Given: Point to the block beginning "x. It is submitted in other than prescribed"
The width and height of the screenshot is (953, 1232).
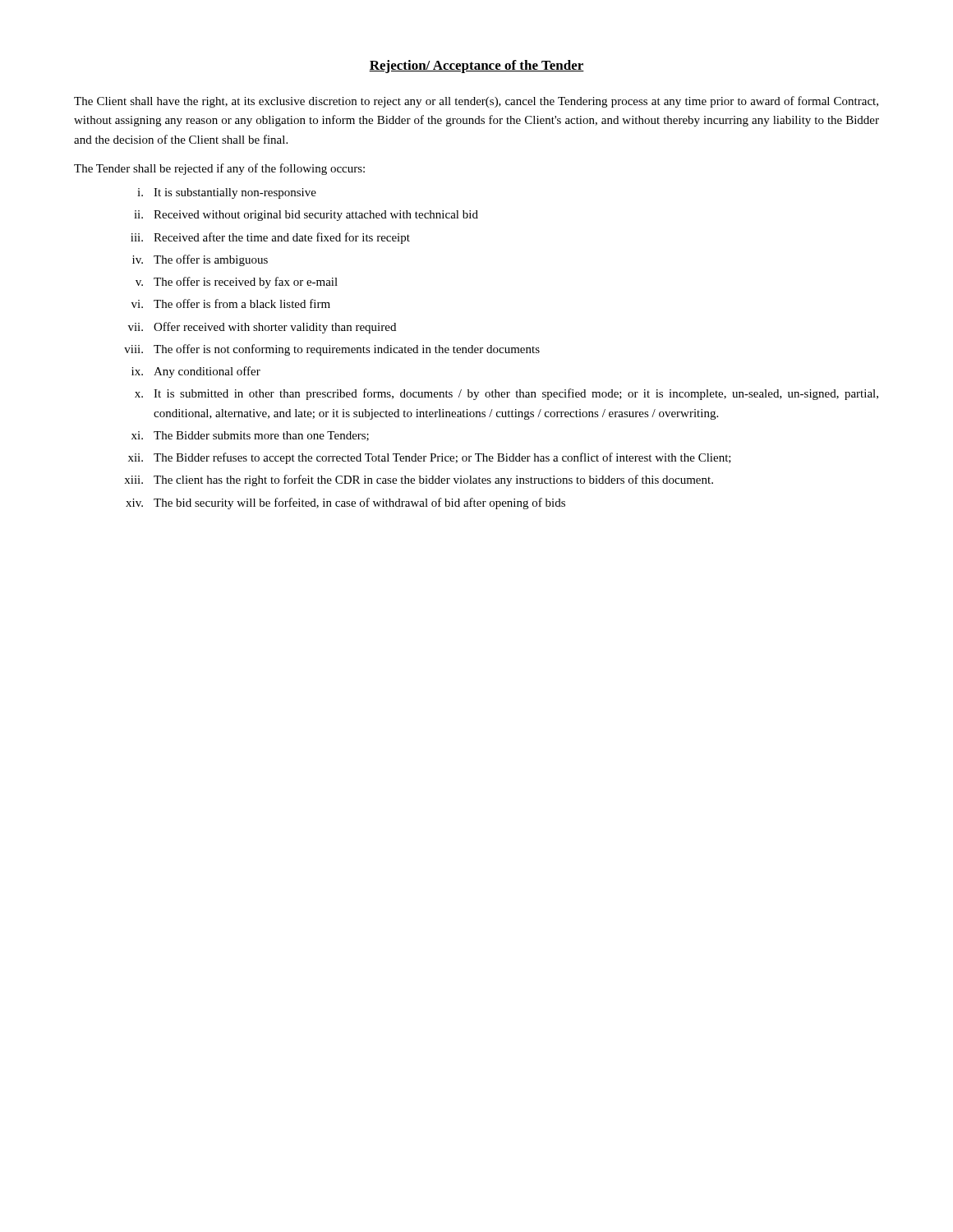Looking at the screenshot, I should click(x=489, y=404).
